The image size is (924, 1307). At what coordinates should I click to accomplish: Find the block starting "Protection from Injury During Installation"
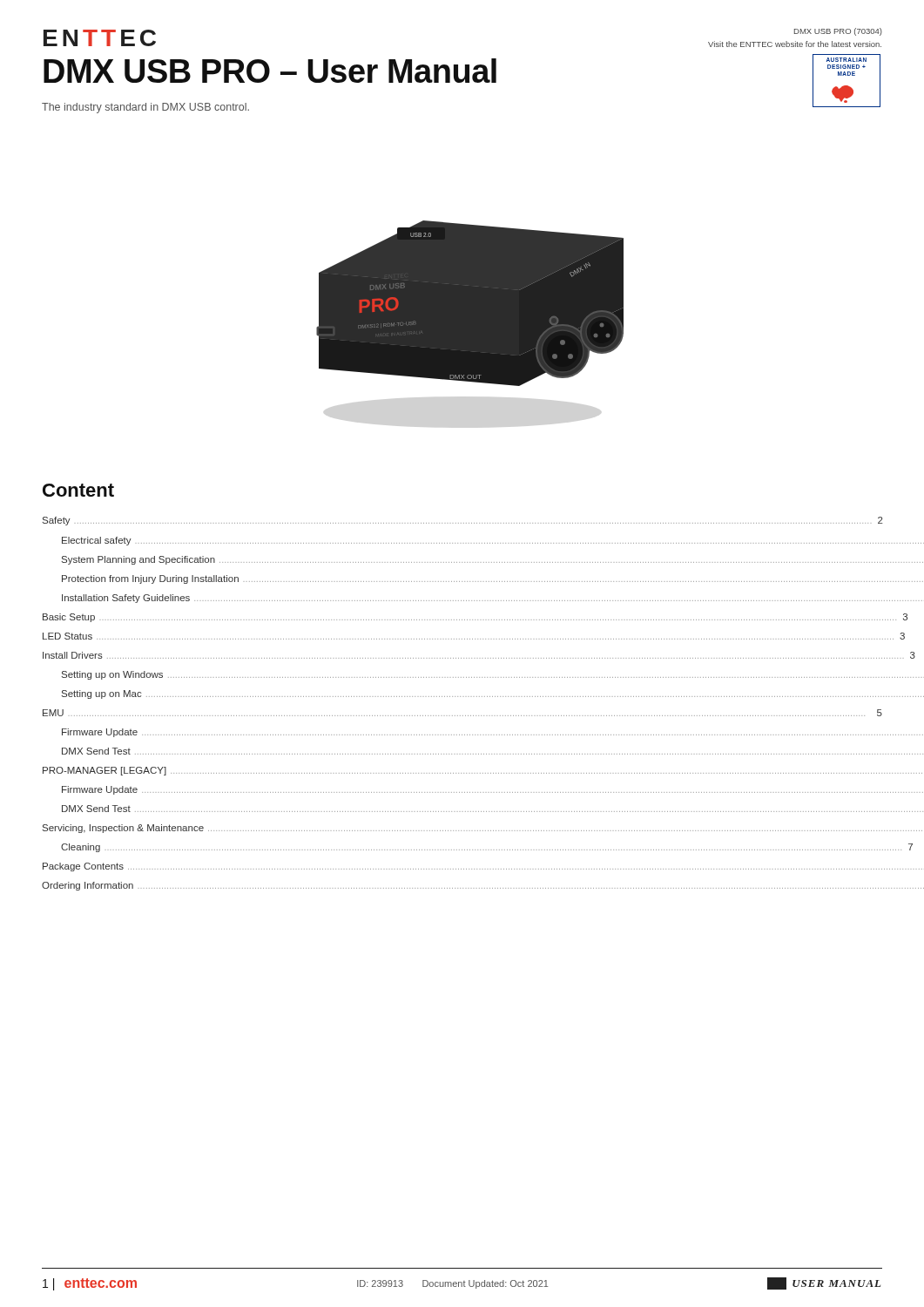pyautogui.click(x=462, y=578)
